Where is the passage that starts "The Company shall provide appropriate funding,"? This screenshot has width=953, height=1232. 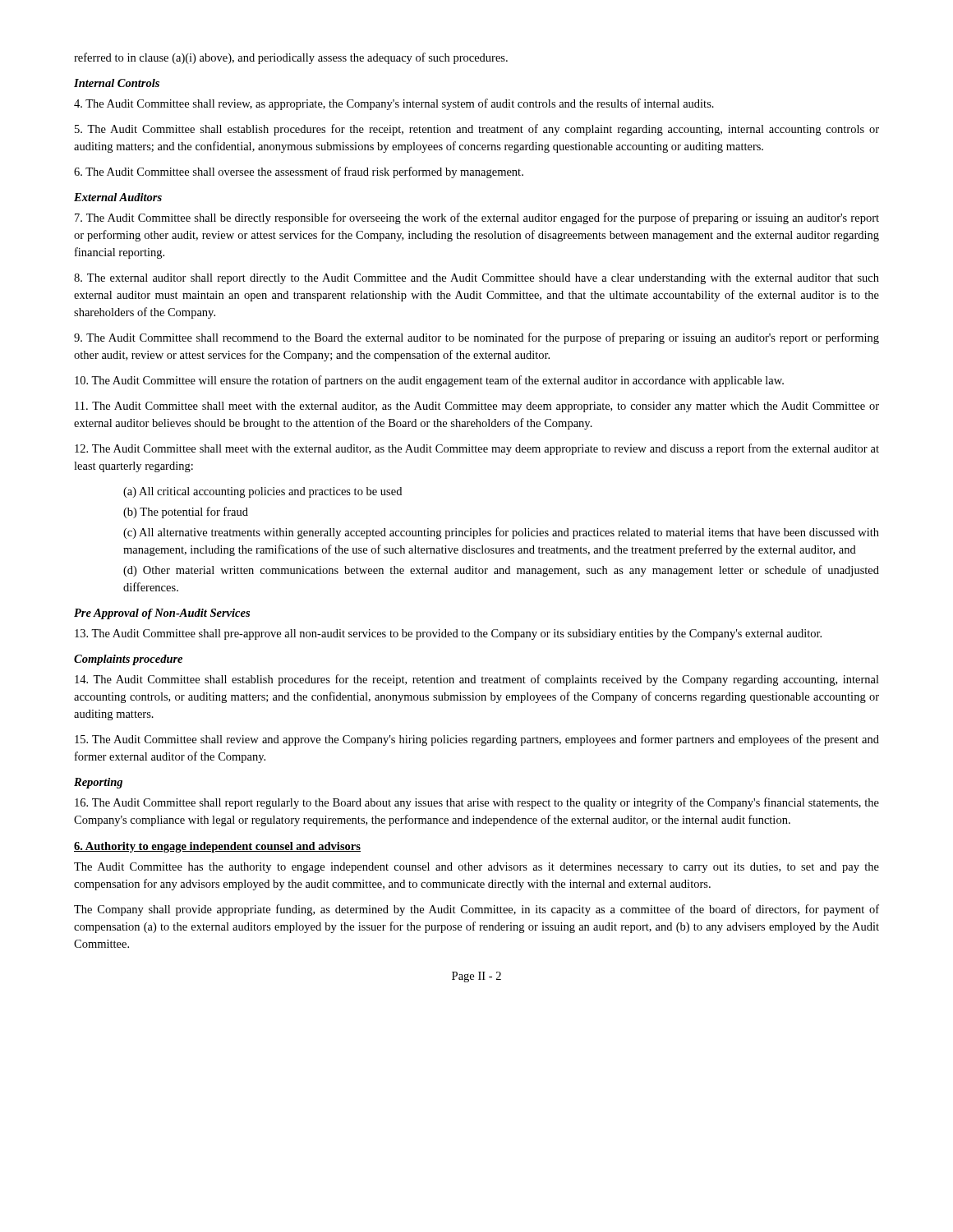pyautogui.click(x=476, y=927)
